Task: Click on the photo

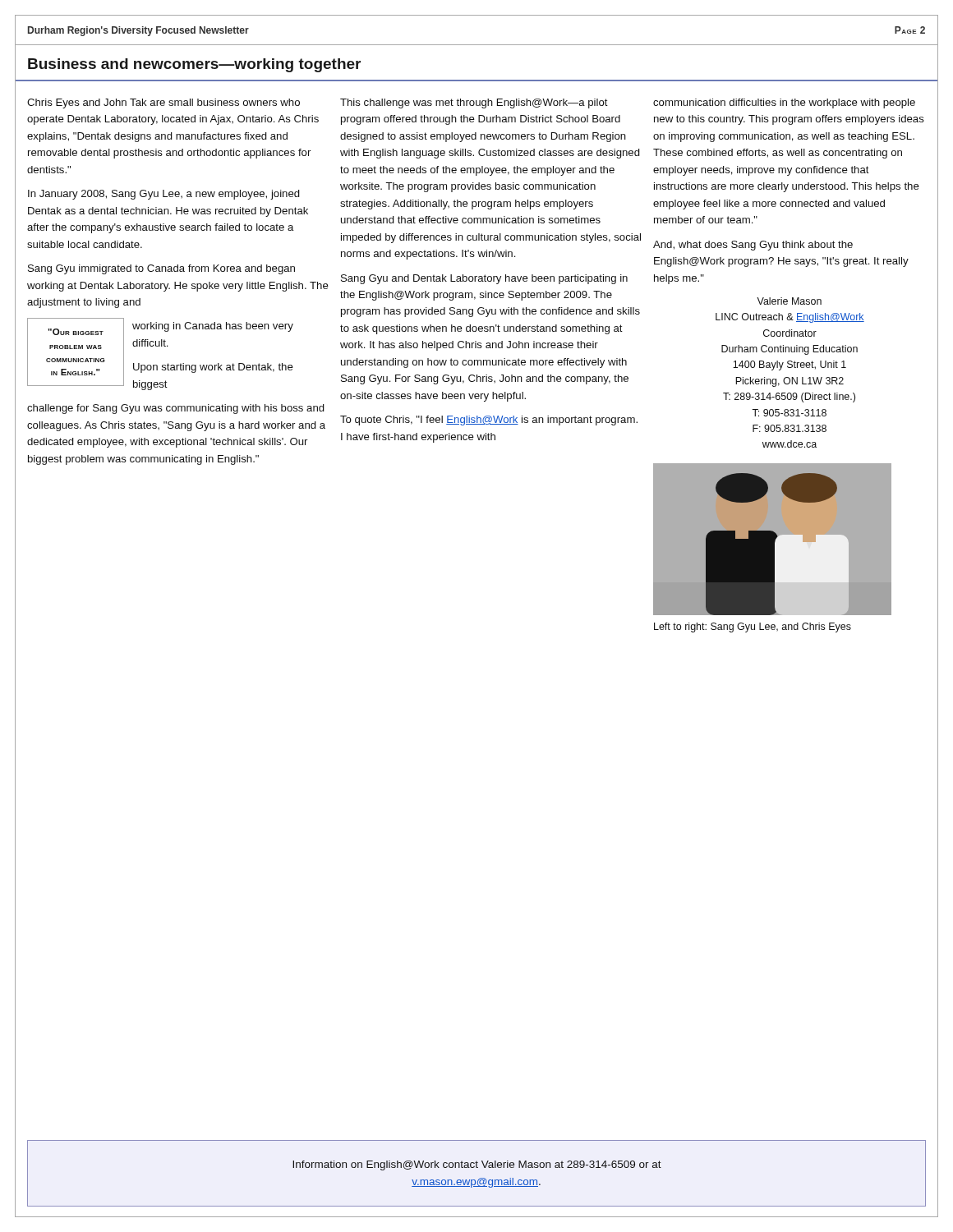Action: click(x=790, y=539)
